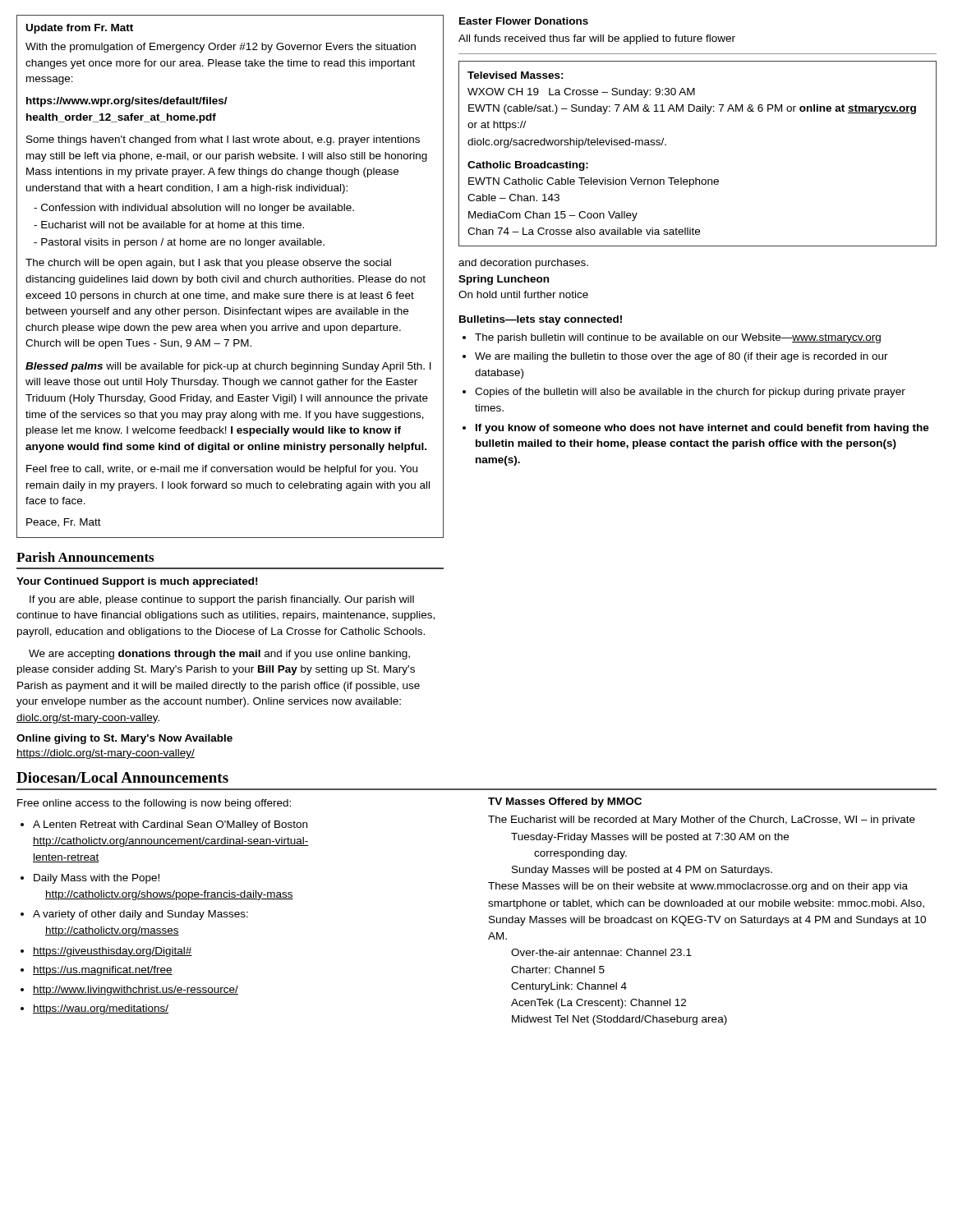Screen dimensions: 1232x953
Task: Point to the text block starting "Feel free to call, write, or e-mail"
Action: [x=228, y=485]
